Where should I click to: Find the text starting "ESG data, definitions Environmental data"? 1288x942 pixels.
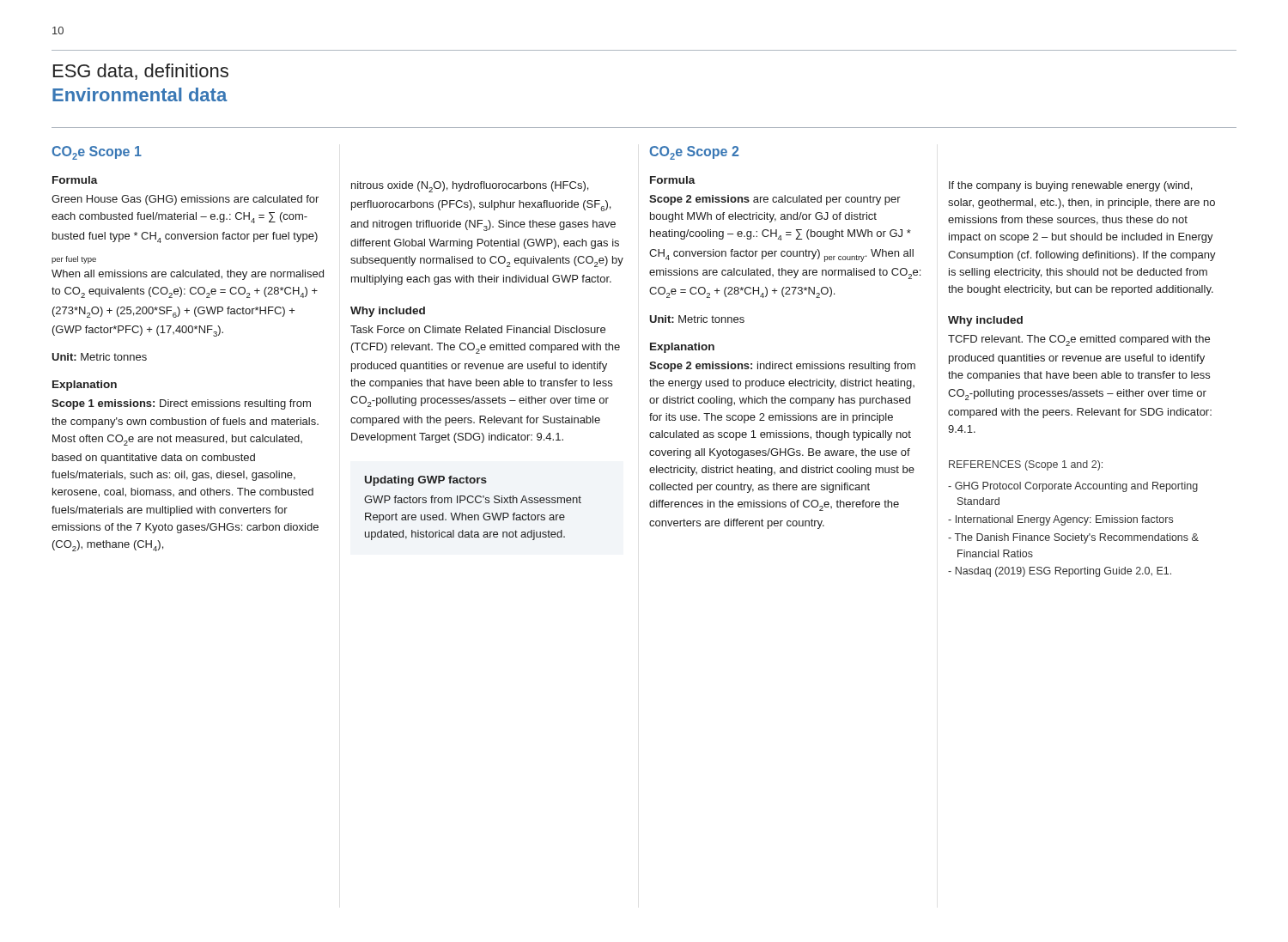point(140,83)
